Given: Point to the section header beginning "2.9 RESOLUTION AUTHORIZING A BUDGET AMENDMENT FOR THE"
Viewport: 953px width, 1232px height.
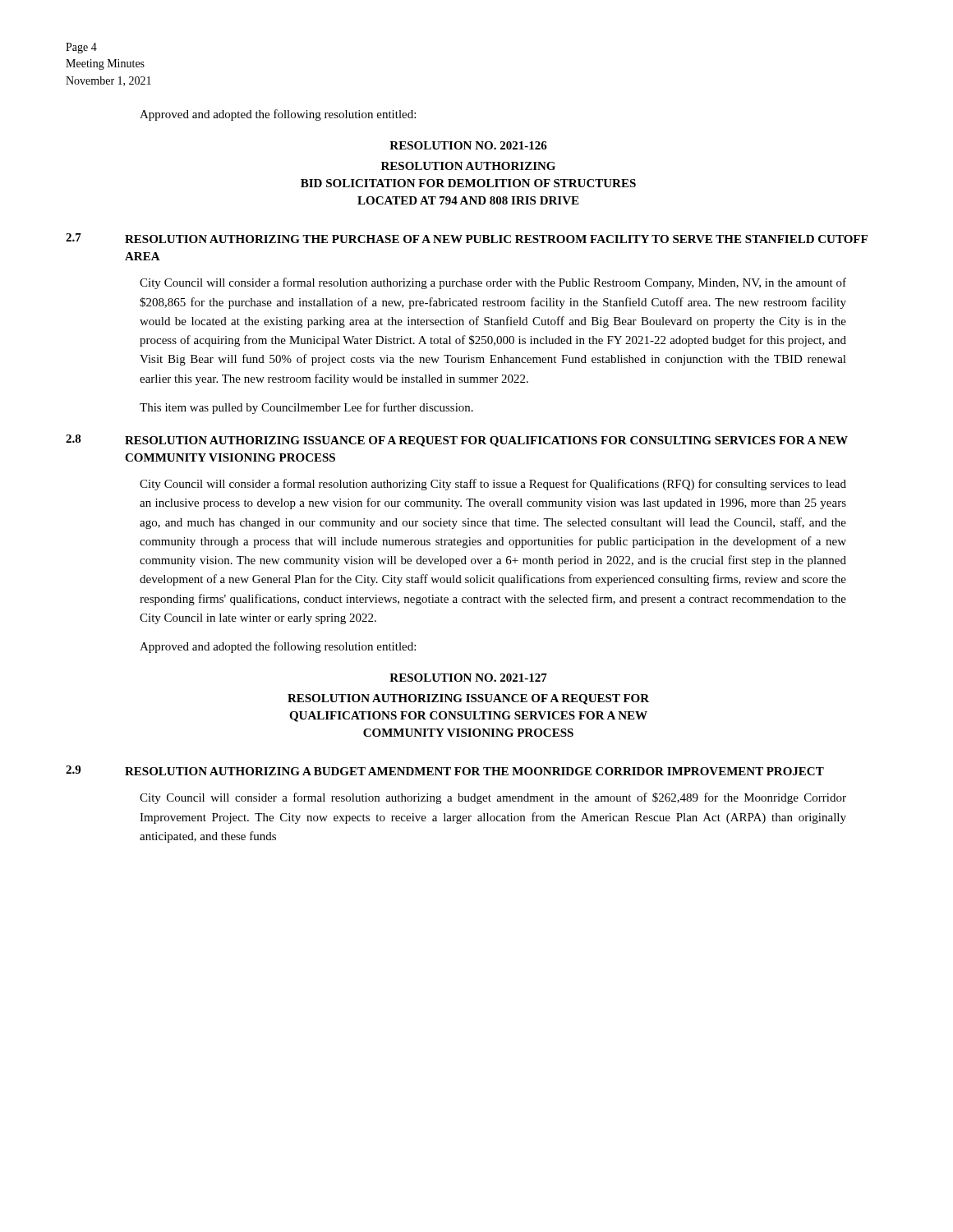Looking at the screenshot, I should coord(445,772).
